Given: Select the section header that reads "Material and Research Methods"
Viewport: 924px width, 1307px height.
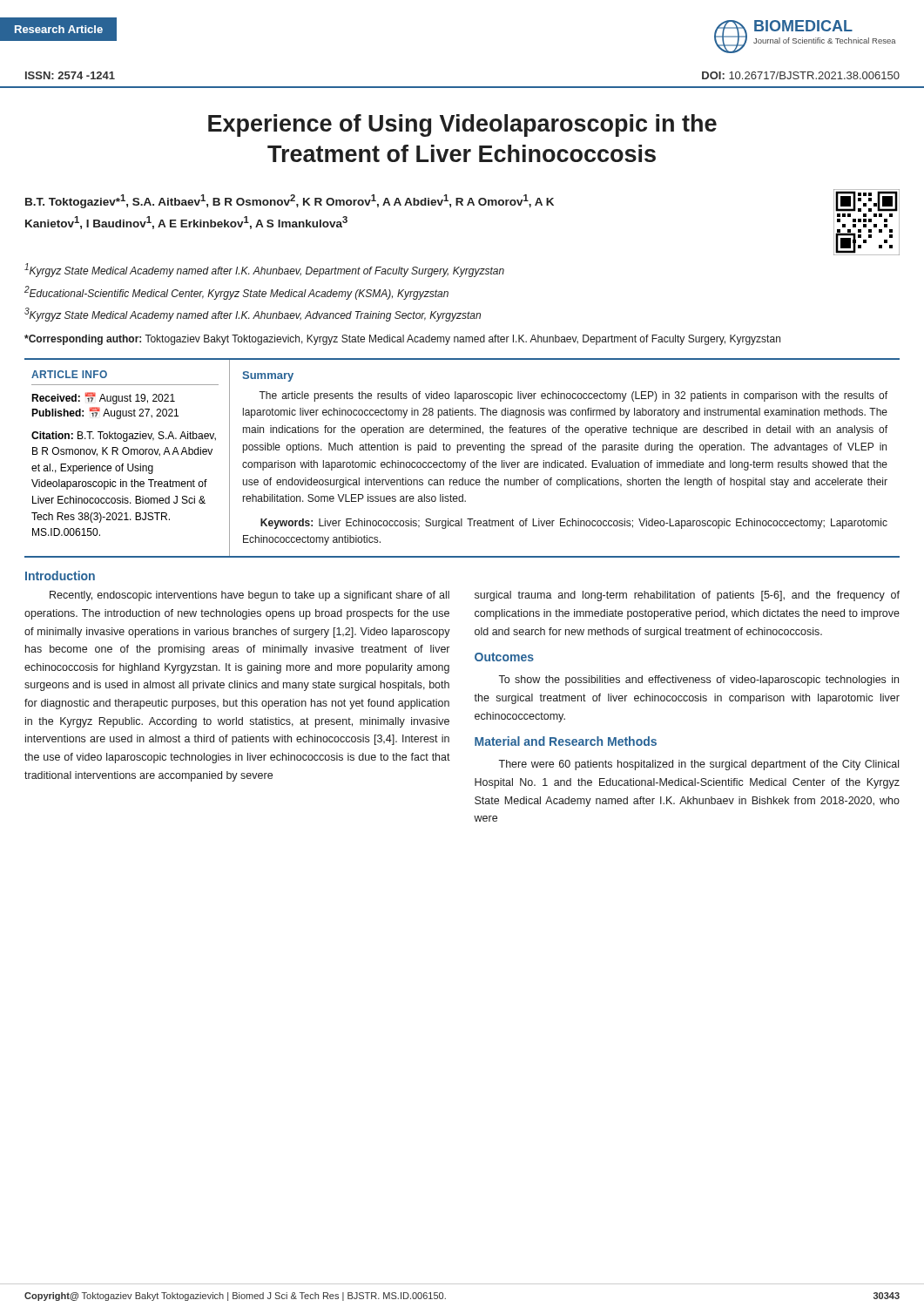Looking at the screenshot, I should [x=566, y=742].
